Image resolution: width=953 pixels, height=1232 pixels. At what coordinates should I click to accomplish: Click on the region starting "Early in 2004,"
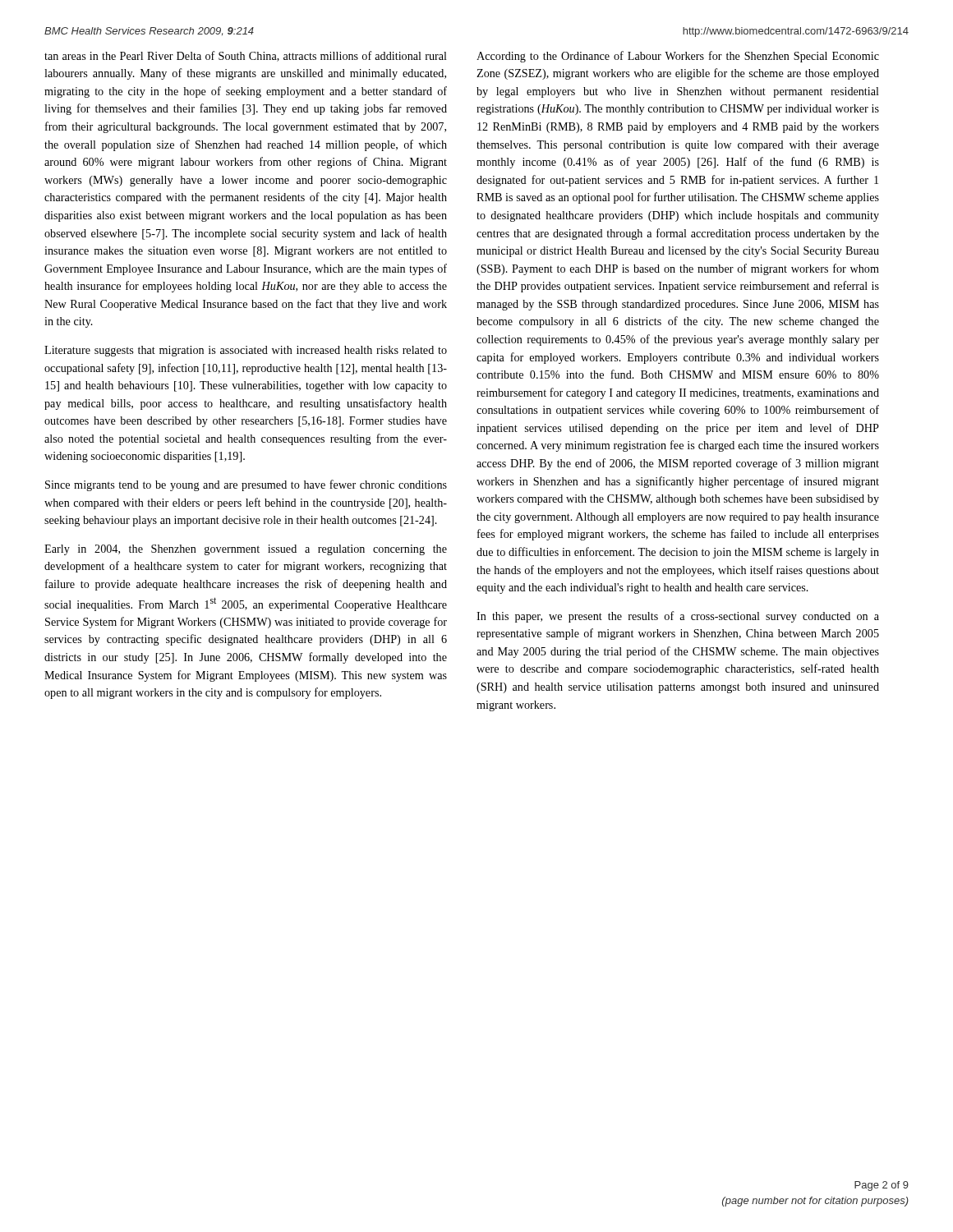(x=246, y=621)
